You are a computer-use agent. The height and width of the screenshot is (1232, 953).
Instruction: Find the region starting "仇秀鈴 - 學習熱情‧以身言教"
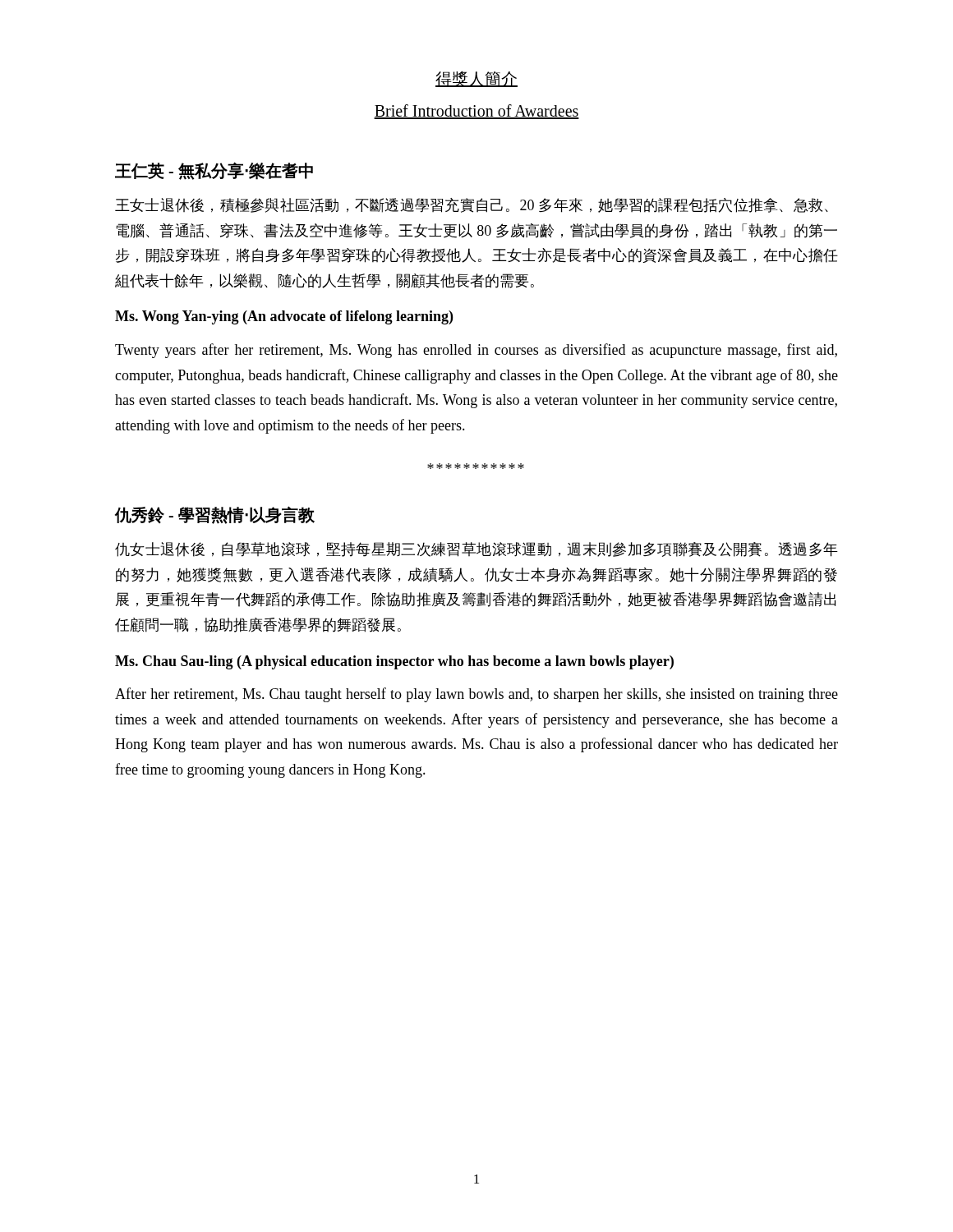click(x=215, y=515)
